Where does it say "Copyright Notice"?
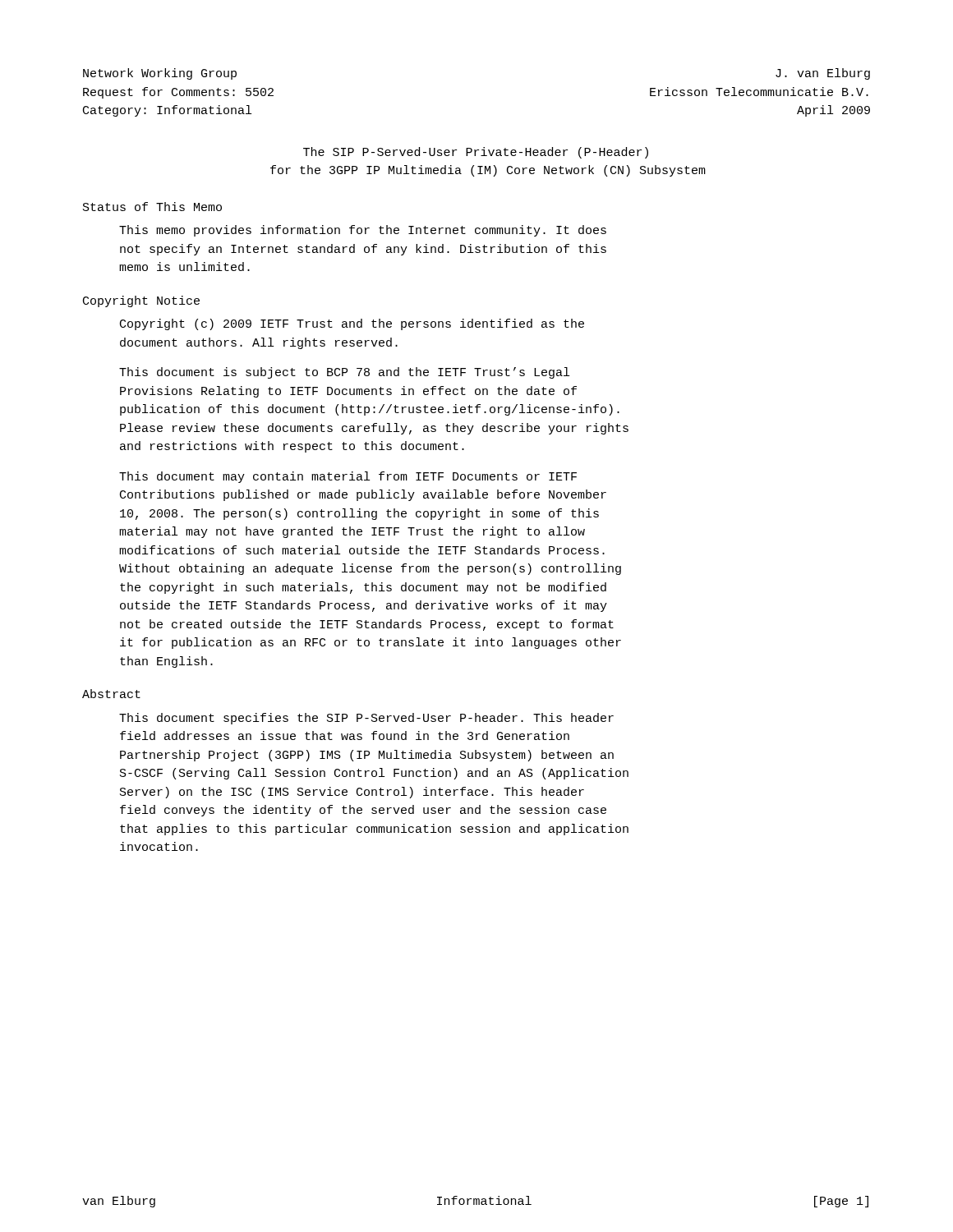The width and height of the screenshot is (953, 1232). pos(141,301)
